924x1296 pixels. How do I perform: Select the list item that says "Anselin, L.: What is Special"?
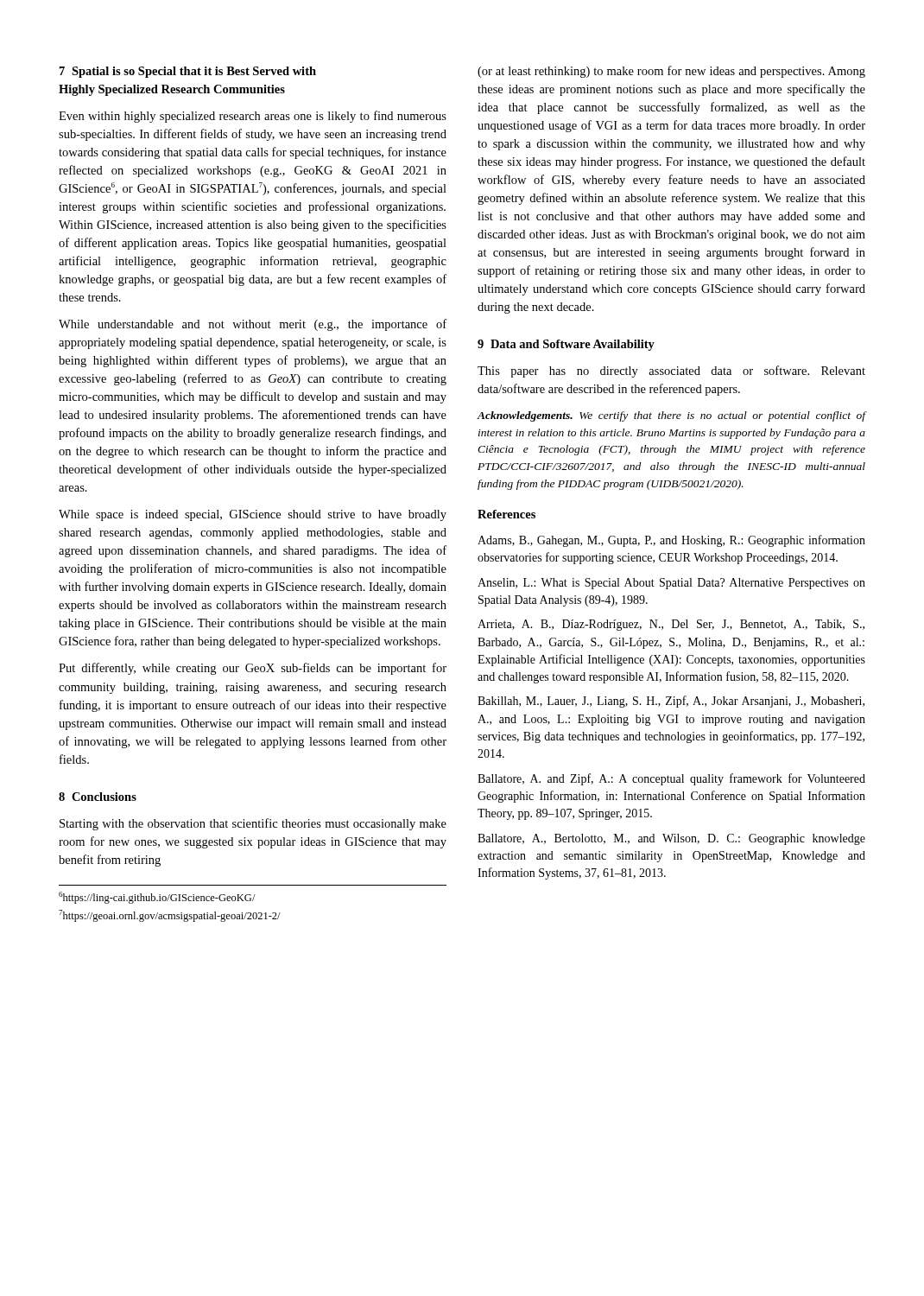[x=671, y=591]
